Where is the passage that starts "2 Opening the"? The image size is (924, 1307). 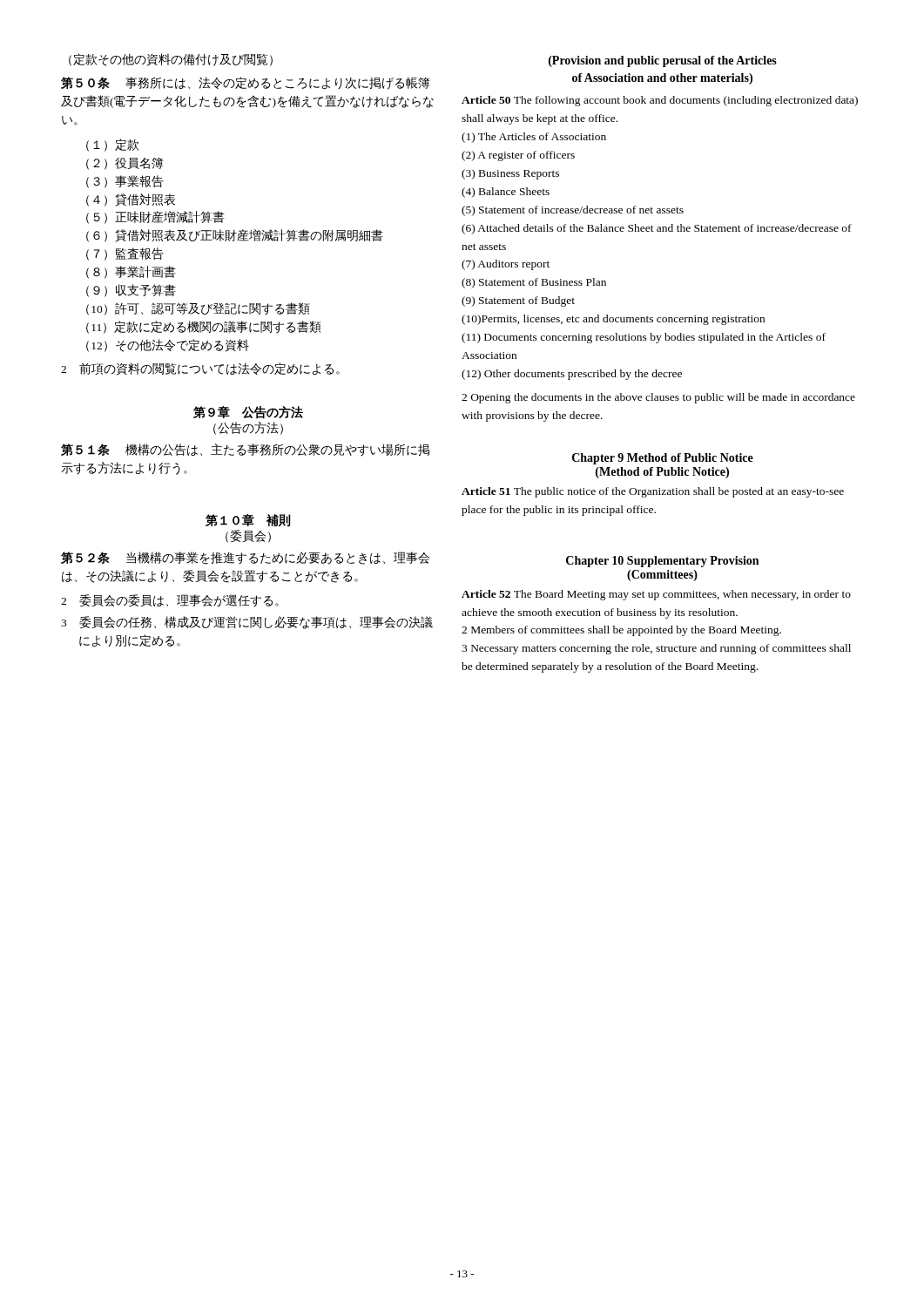click(658, 406)
